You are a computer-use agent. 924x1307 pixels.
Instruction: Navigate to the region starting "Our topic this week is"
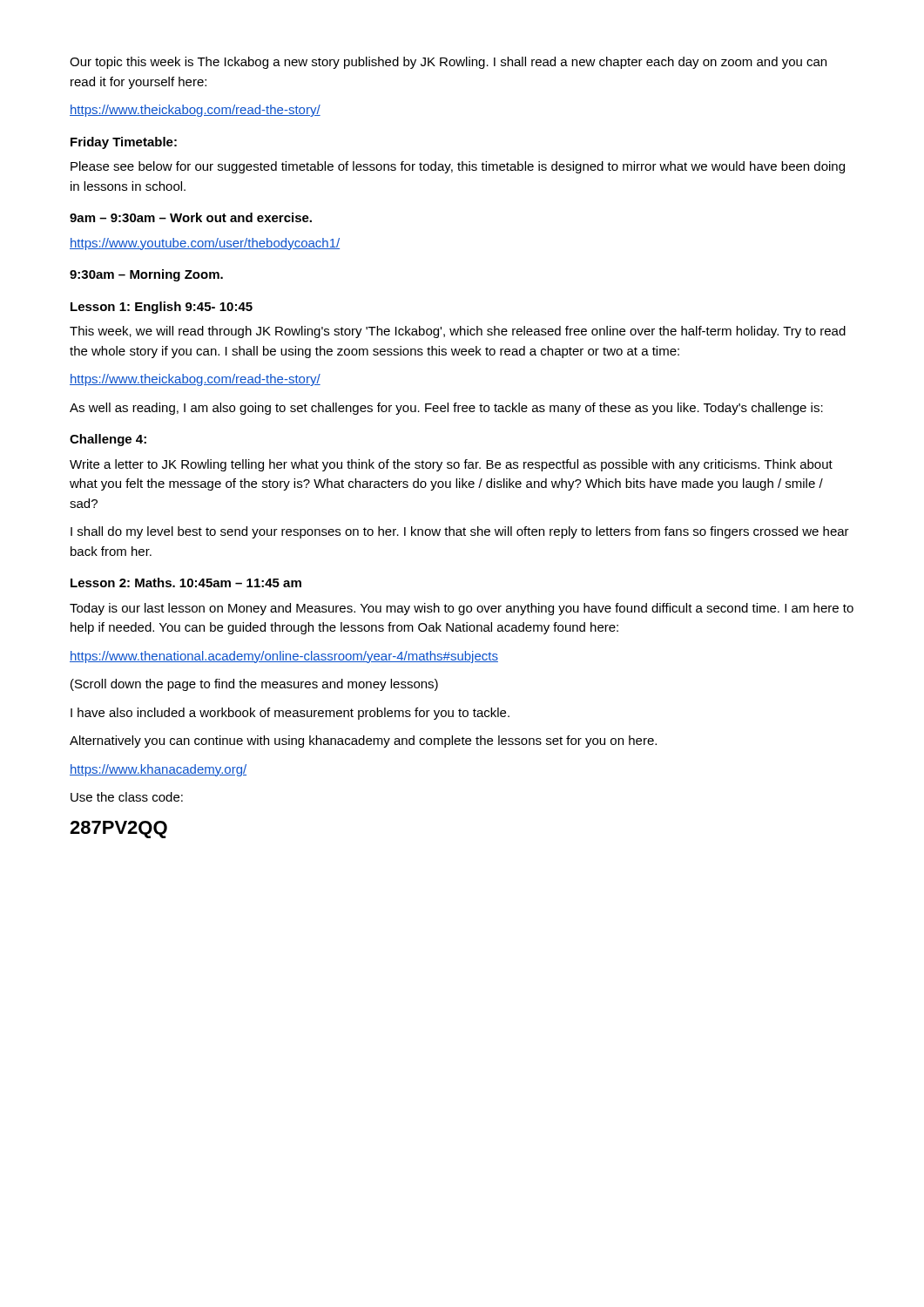click(x=449, y=71)
